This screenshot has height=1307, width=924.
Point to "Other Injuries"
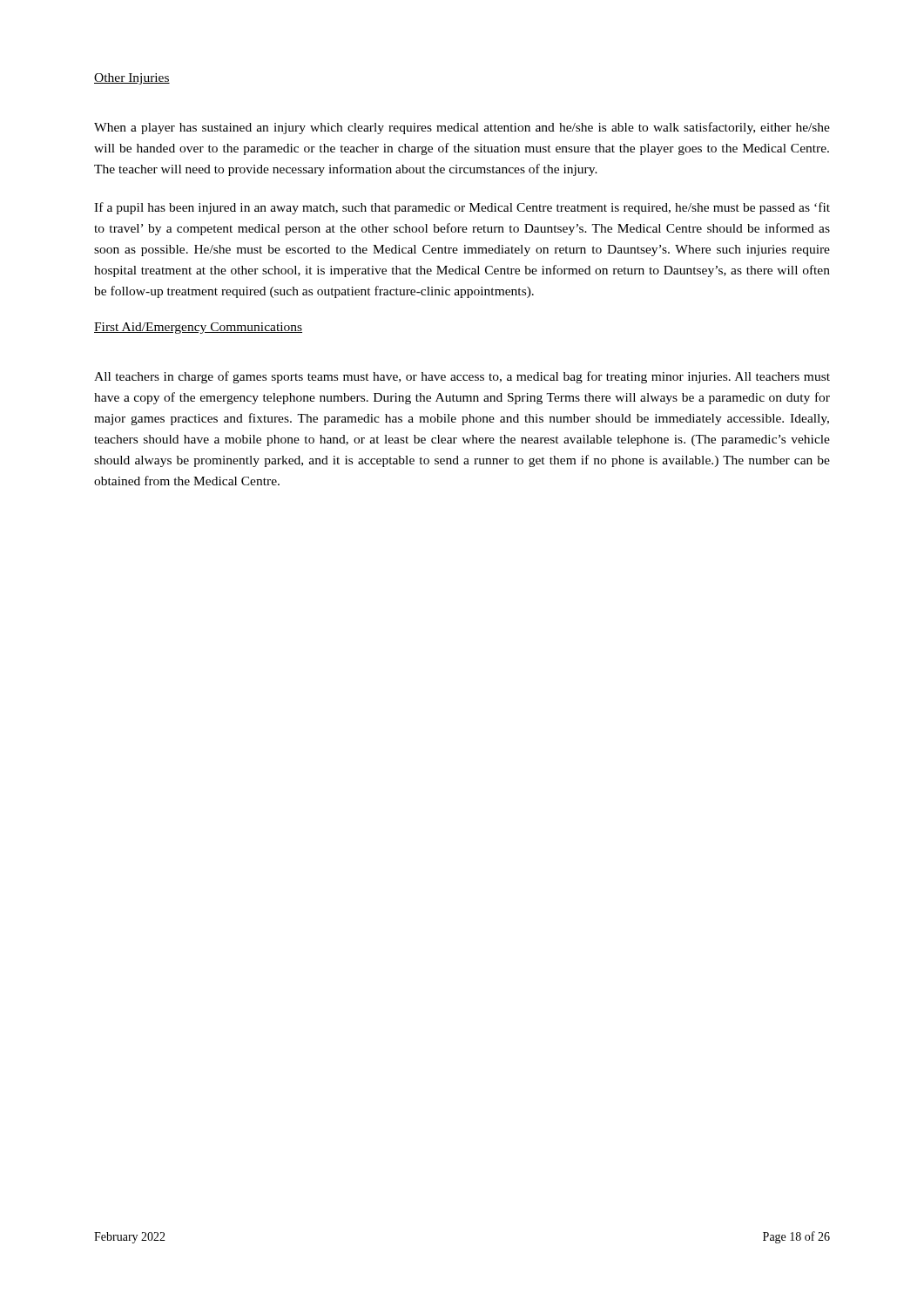(x=132, y=78)
